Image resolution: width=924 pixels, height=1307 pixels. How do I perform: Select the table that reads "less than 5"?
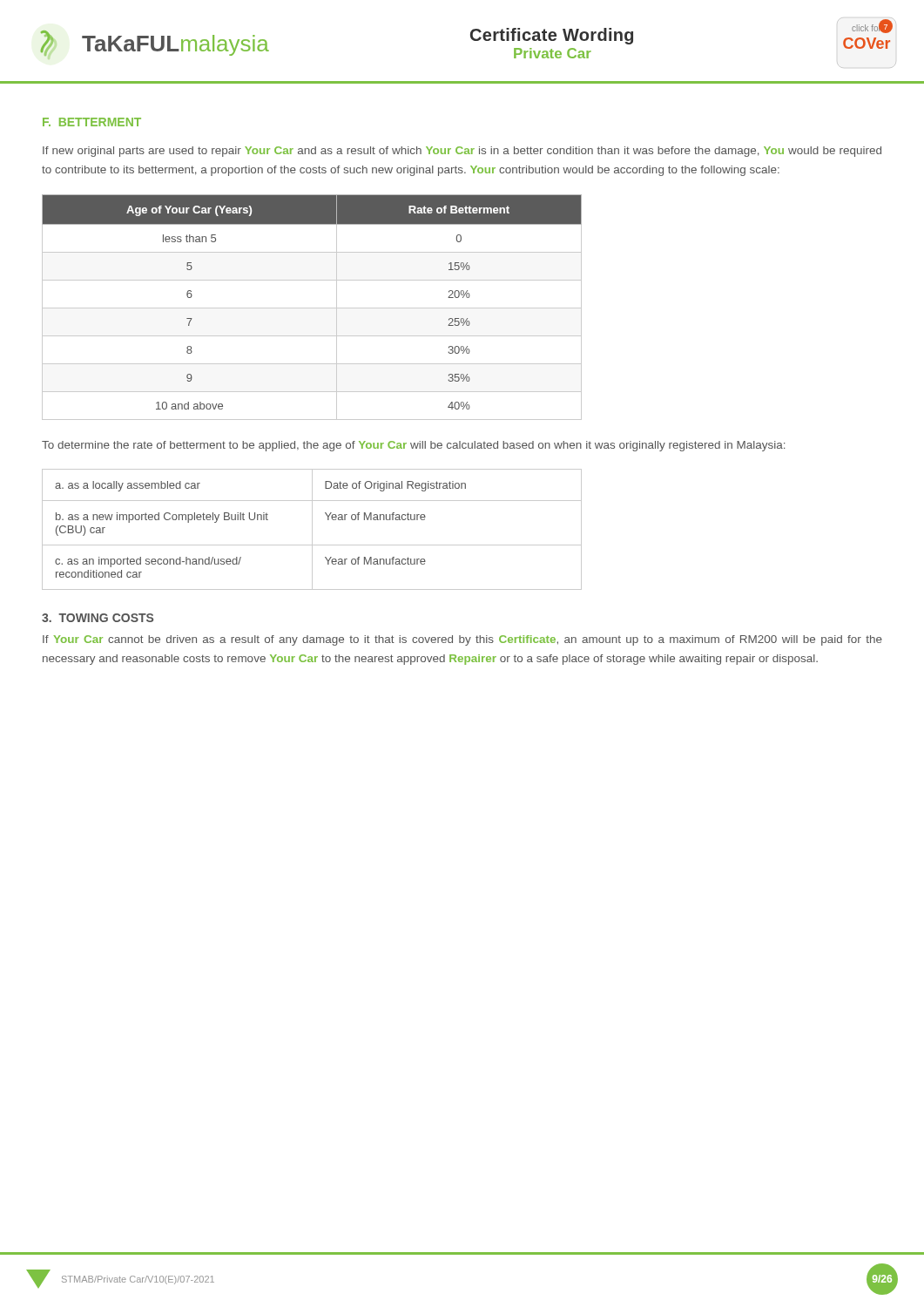coord(312,307)
